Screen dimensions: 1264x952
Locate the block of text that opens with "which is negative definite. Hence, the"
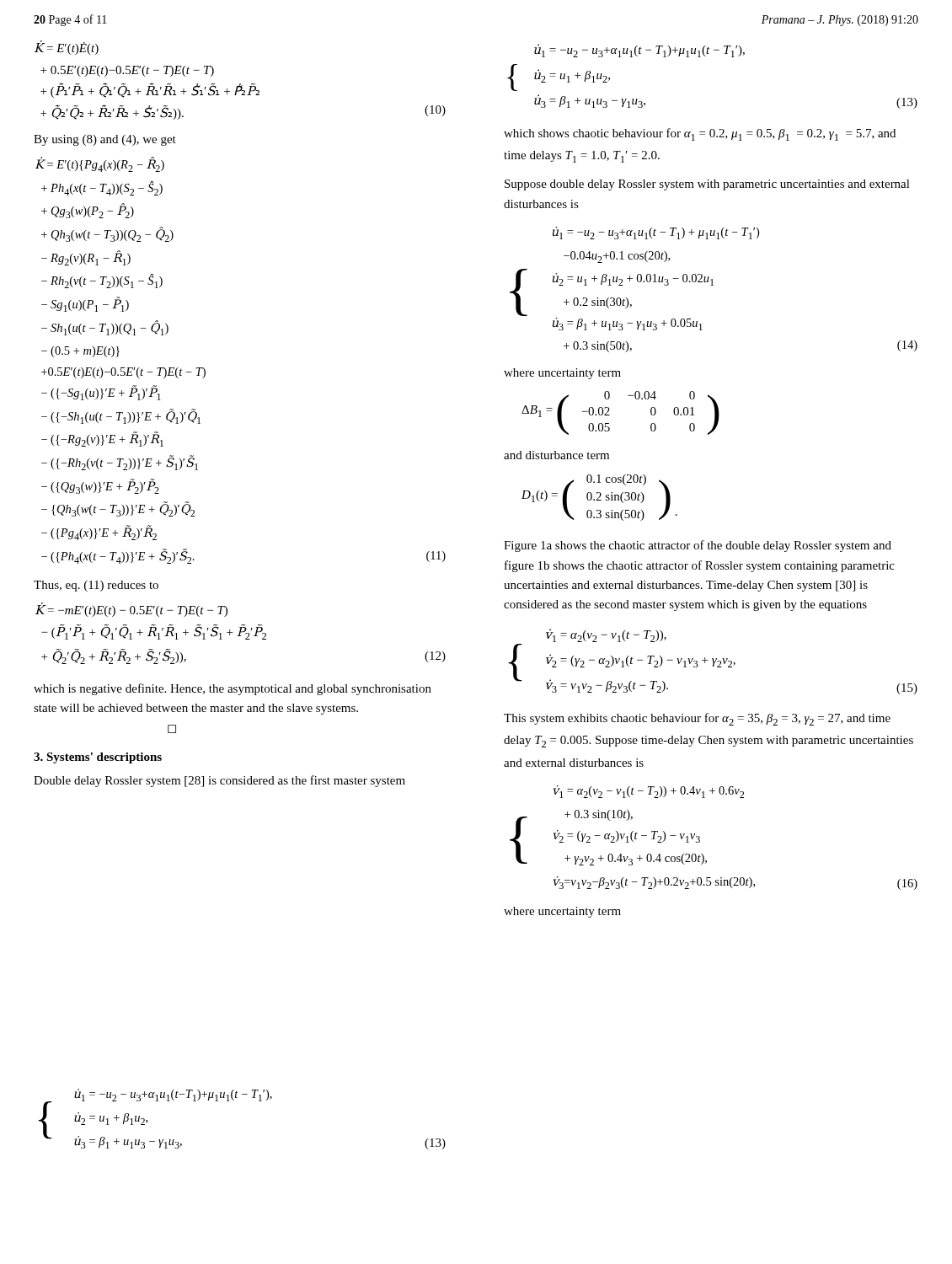tap(233, 708)
